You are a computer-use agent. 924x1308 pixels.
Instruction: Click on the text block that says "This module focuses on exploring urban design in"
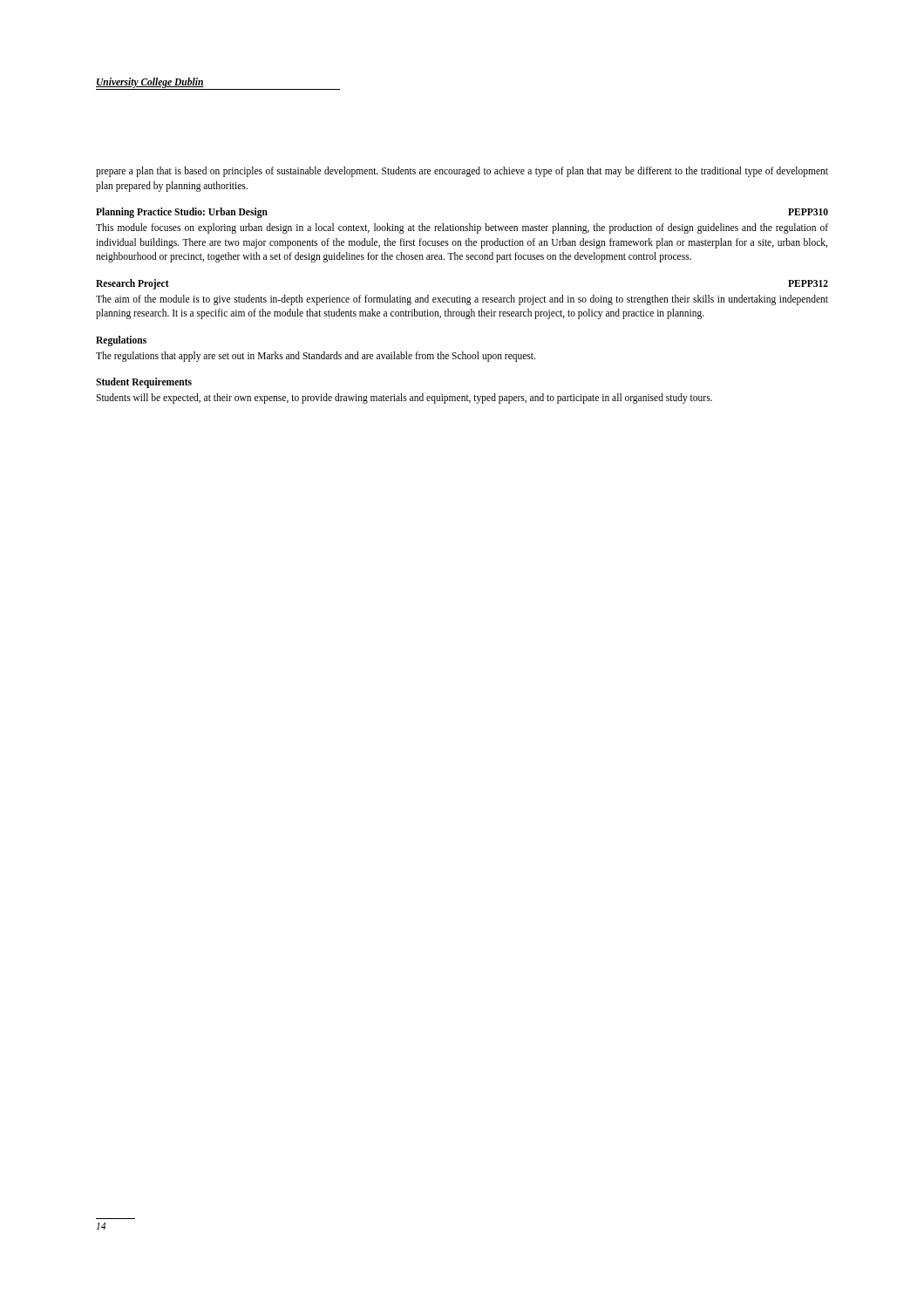[x=462, y=242]
